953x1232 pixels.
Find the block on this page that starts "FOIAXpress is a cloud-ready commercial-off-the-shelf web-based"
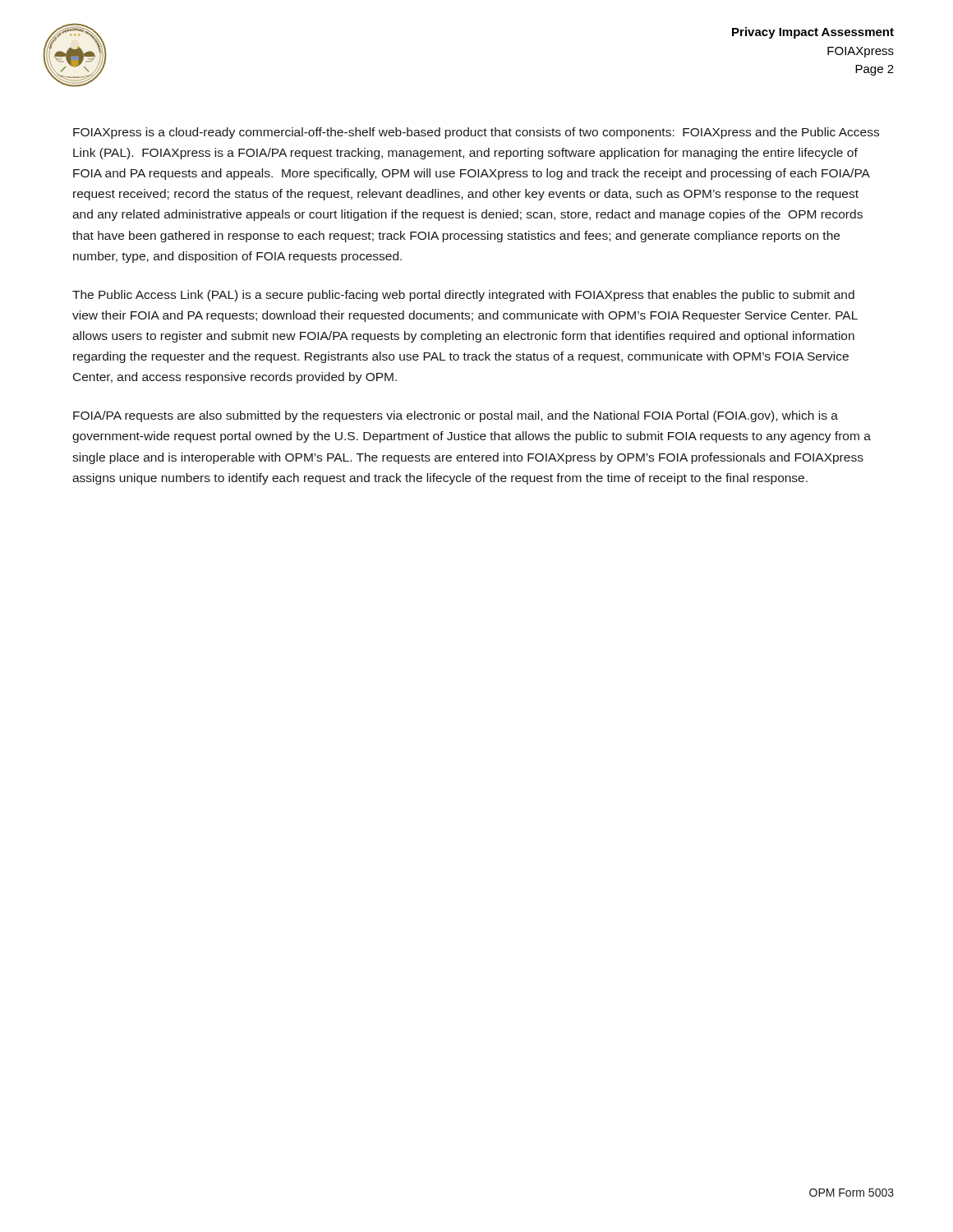tap(476, 194)
